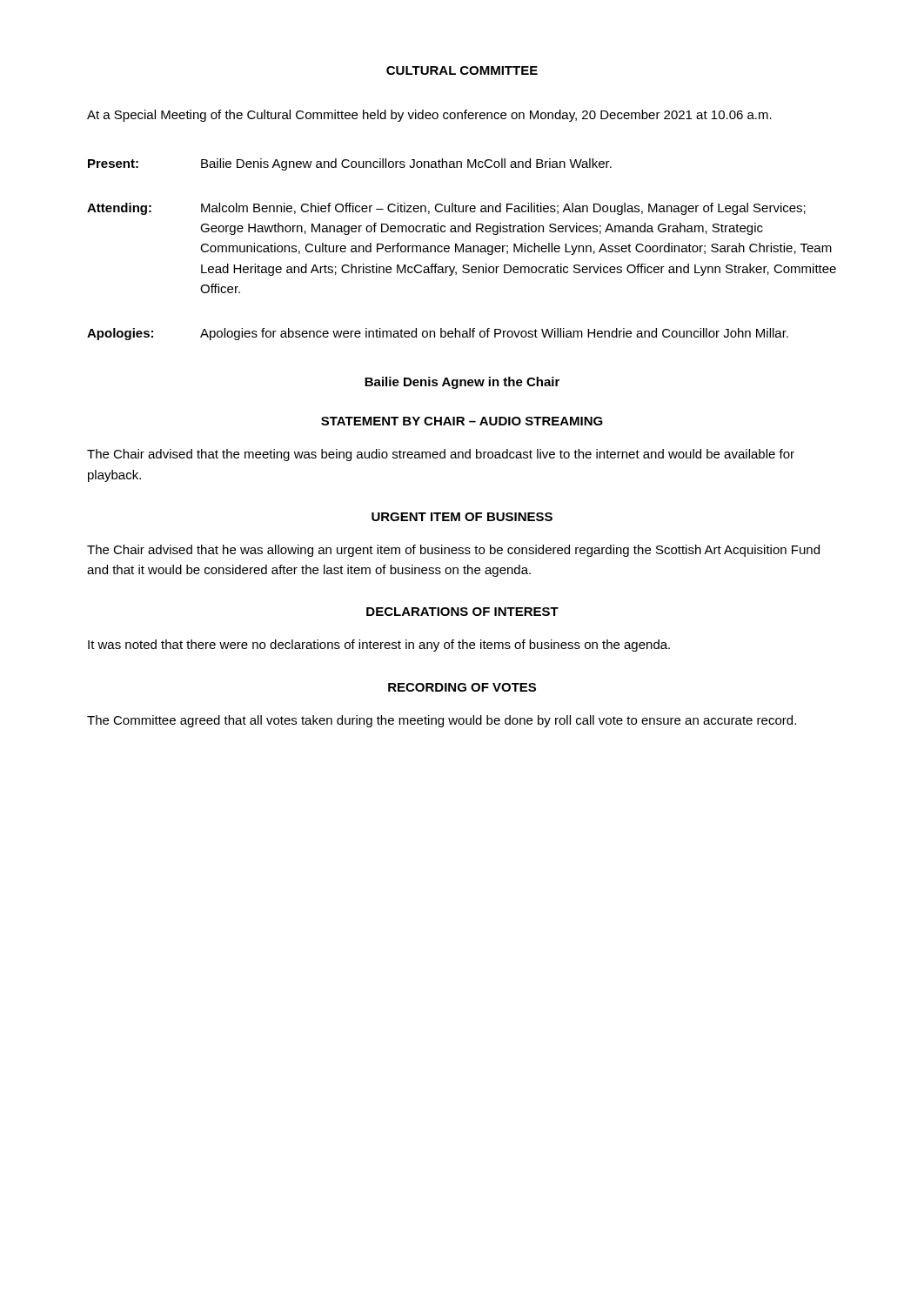
Task: Select the text block starting "RECORDING OF VOTES"
Action: tap(462, 686)
